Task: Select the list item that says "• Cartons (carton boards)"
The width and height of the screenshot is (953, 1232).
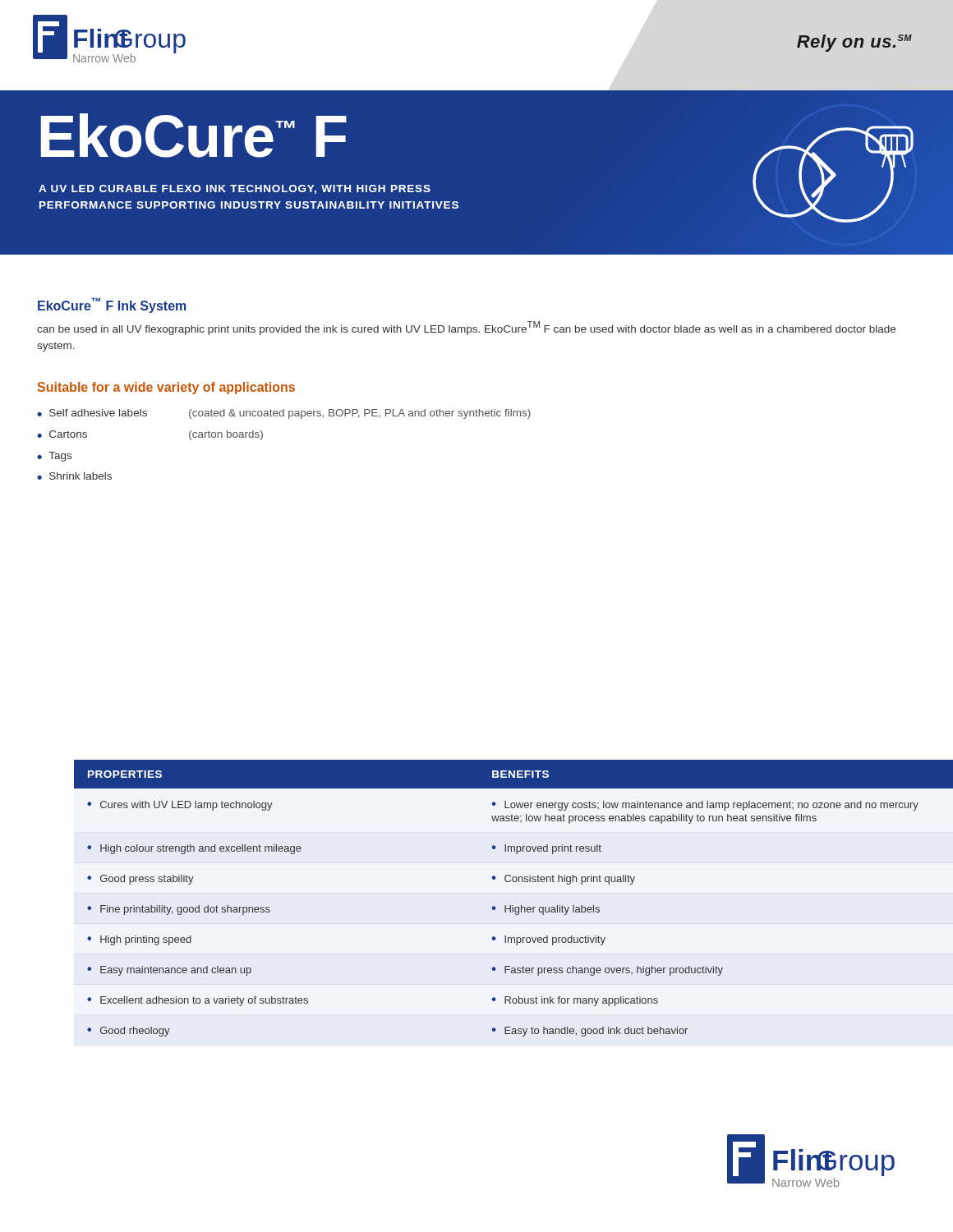Action: [64, 435]
